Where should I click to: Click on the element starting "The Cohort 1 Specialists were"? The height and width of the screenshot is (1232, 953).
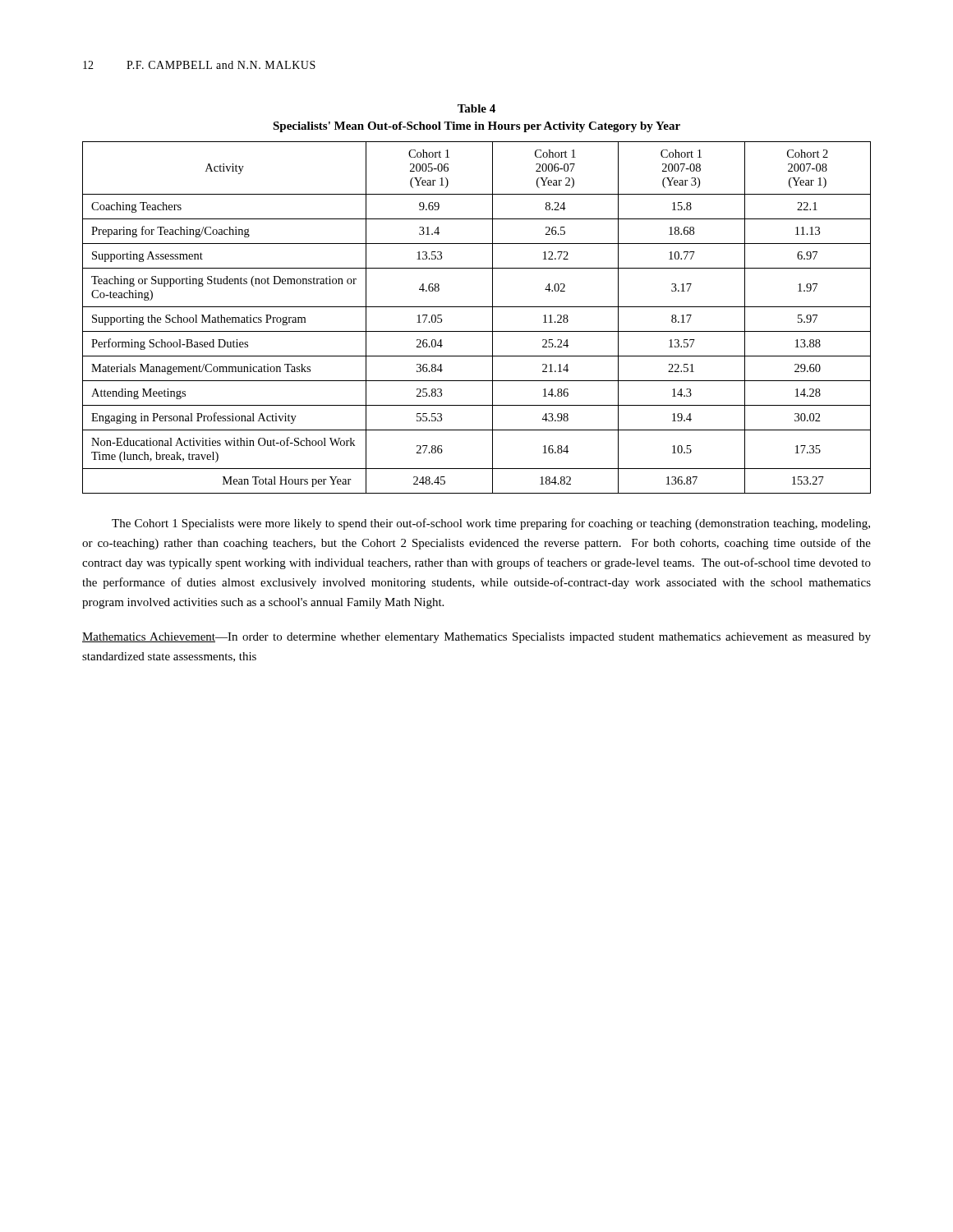click(x=476, y=563)
